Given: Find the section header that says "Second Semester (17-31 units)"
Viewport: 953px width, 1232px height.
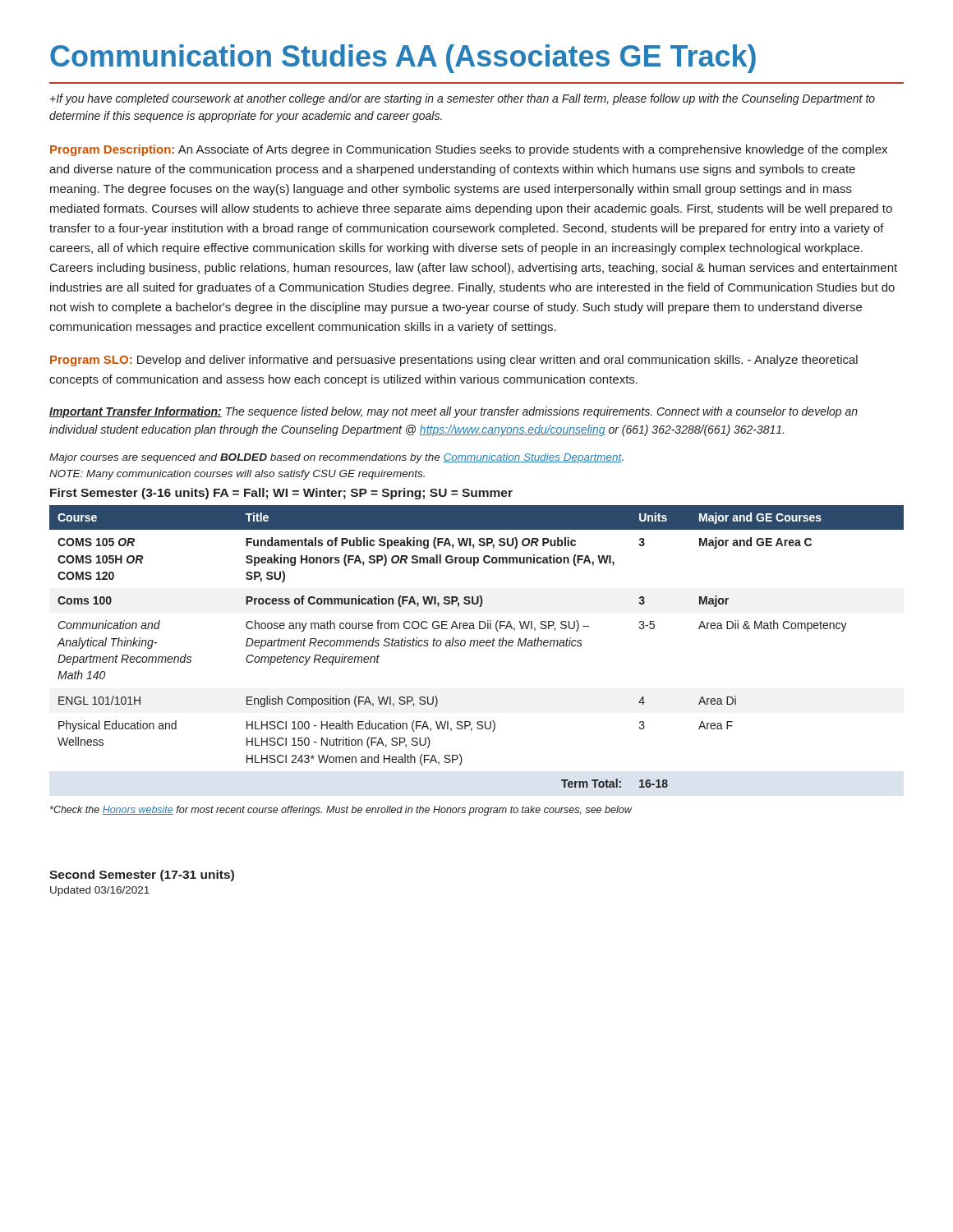Looking at the screenshot, I should pos(142,874).
